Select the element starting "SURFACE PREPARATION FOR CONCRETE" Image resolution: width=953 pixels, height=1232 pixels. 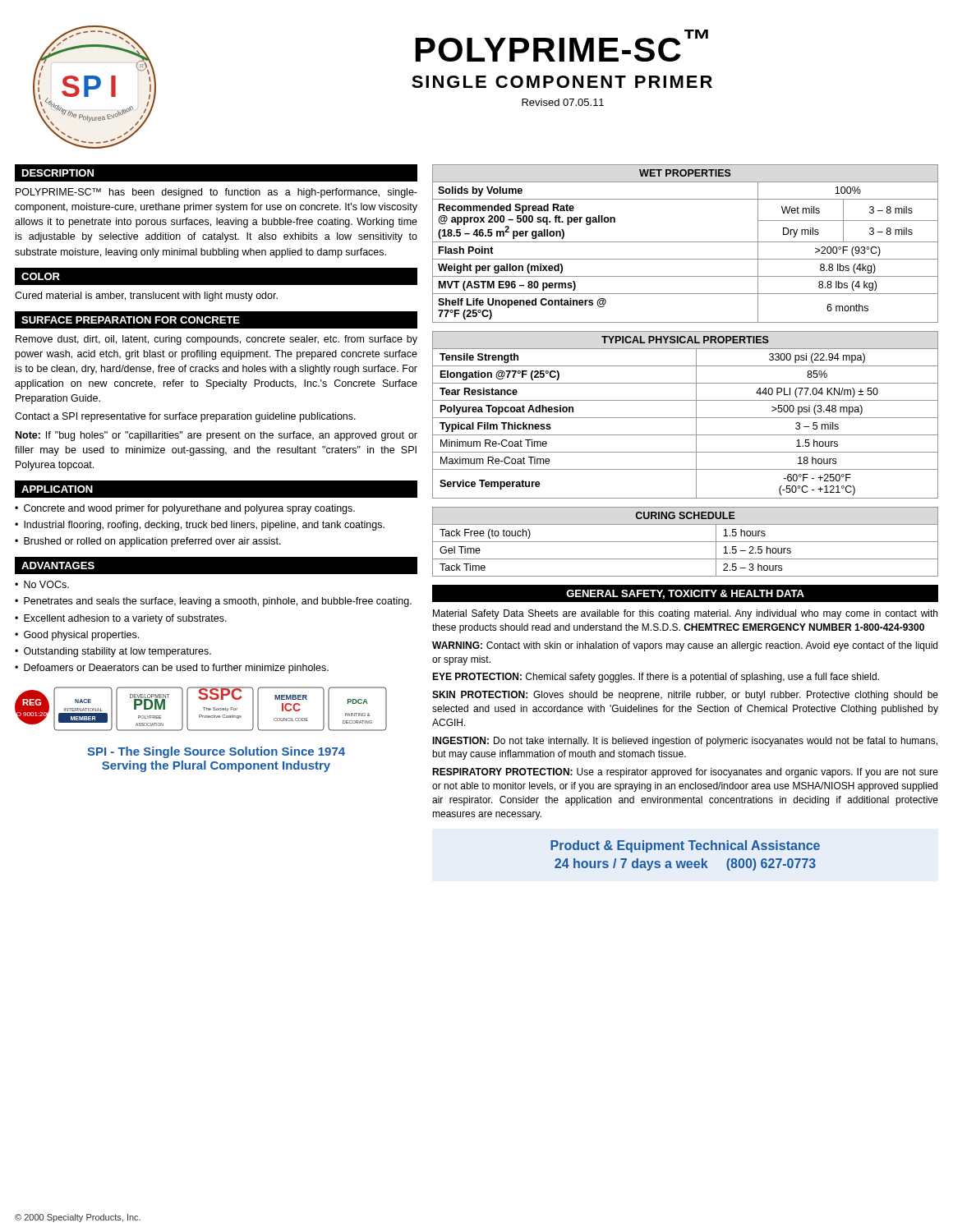[x=131, y=320]
